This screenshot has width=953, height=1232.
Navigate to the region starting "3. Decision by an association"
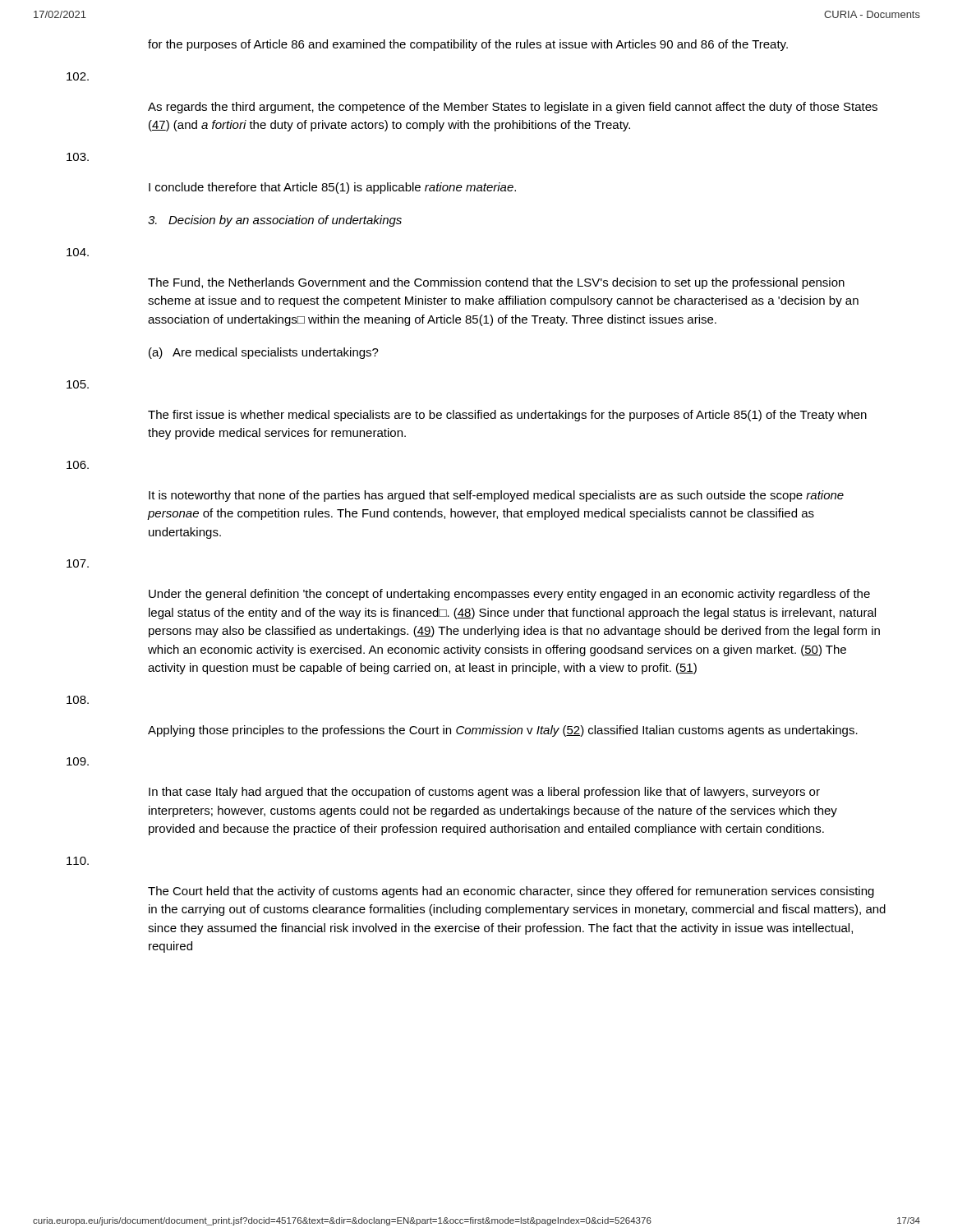[x=275, y=220]
